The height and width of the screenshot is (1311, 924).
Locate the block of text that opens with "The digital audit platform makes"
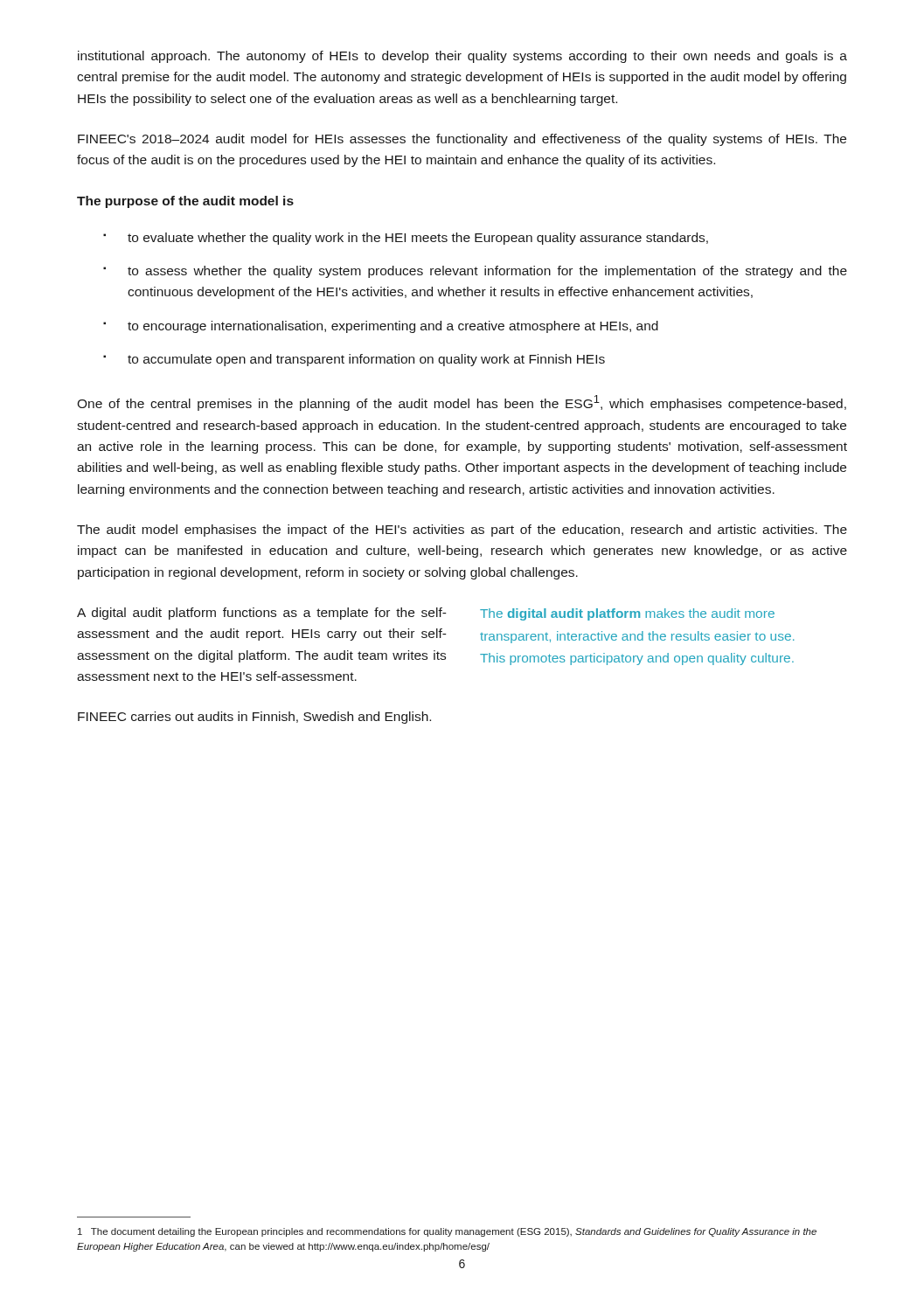pyautogui.click(x=638, y=636)
